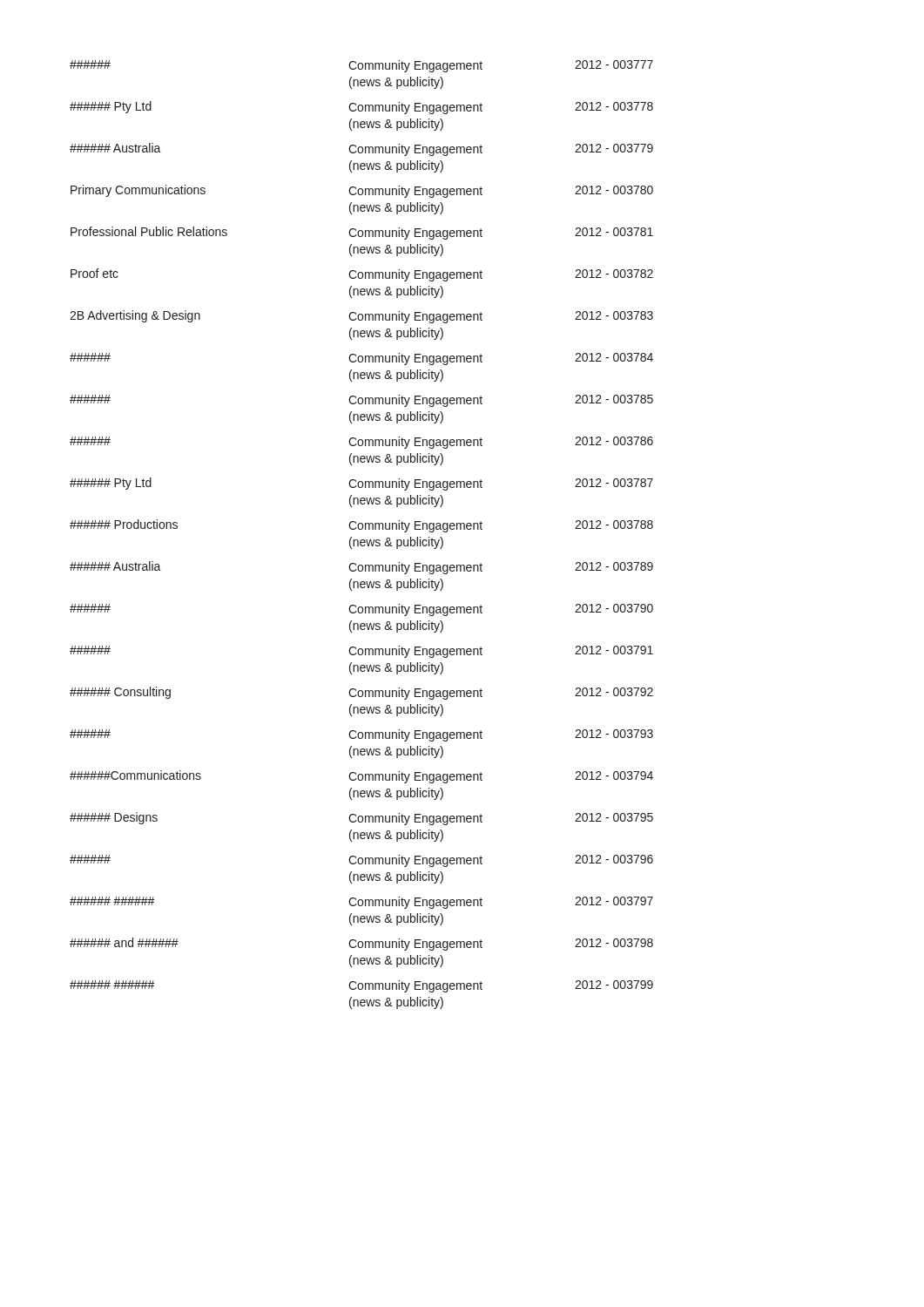
Task: Select the region starting "2B Advertising & Design"
Action: pyautogui.click(x=135, y=315)
